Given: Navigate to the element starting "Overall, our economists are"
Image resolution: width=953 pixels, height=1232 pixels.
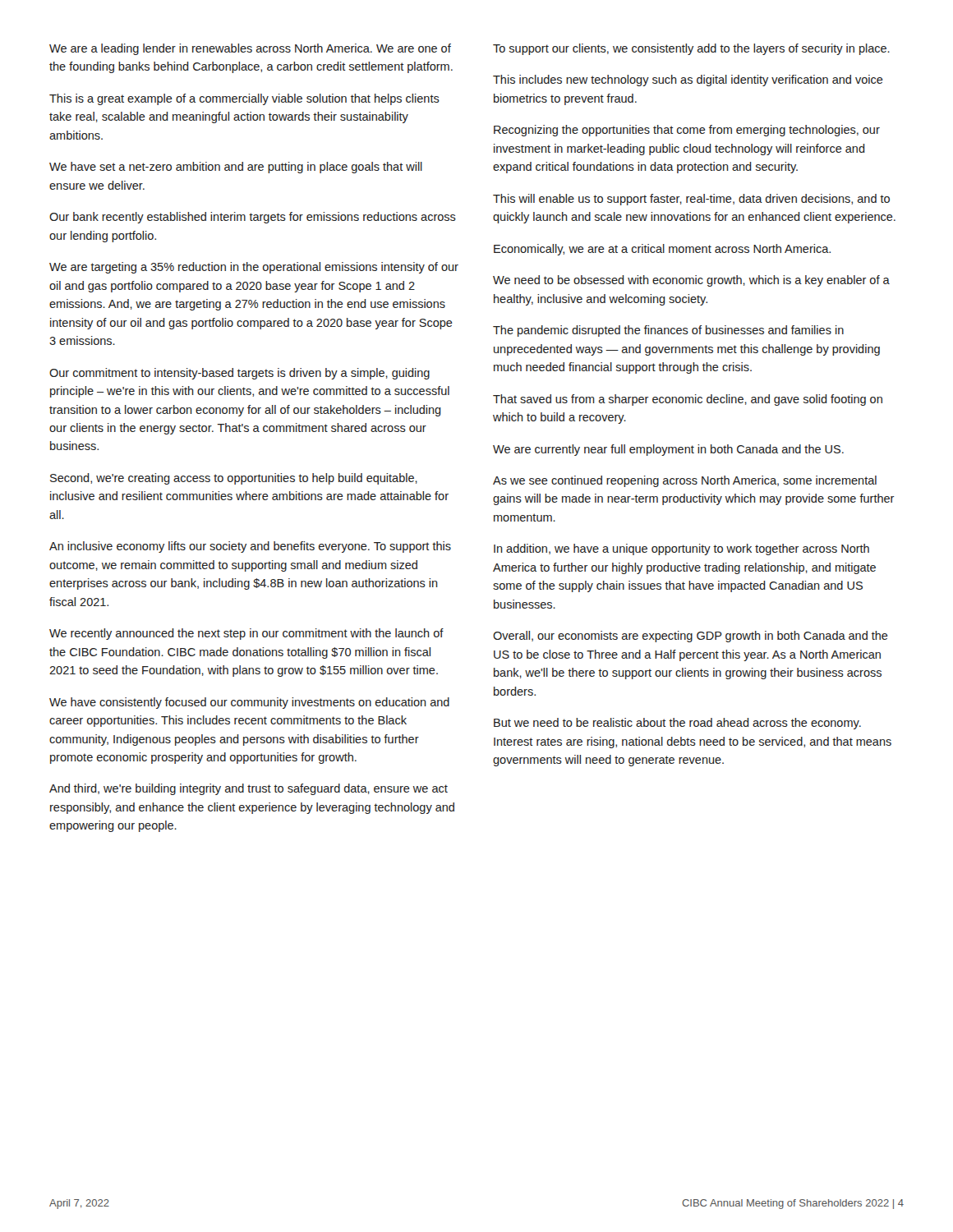Looking at the screenshot, I should pyautogui.click(x=690, y=664).
